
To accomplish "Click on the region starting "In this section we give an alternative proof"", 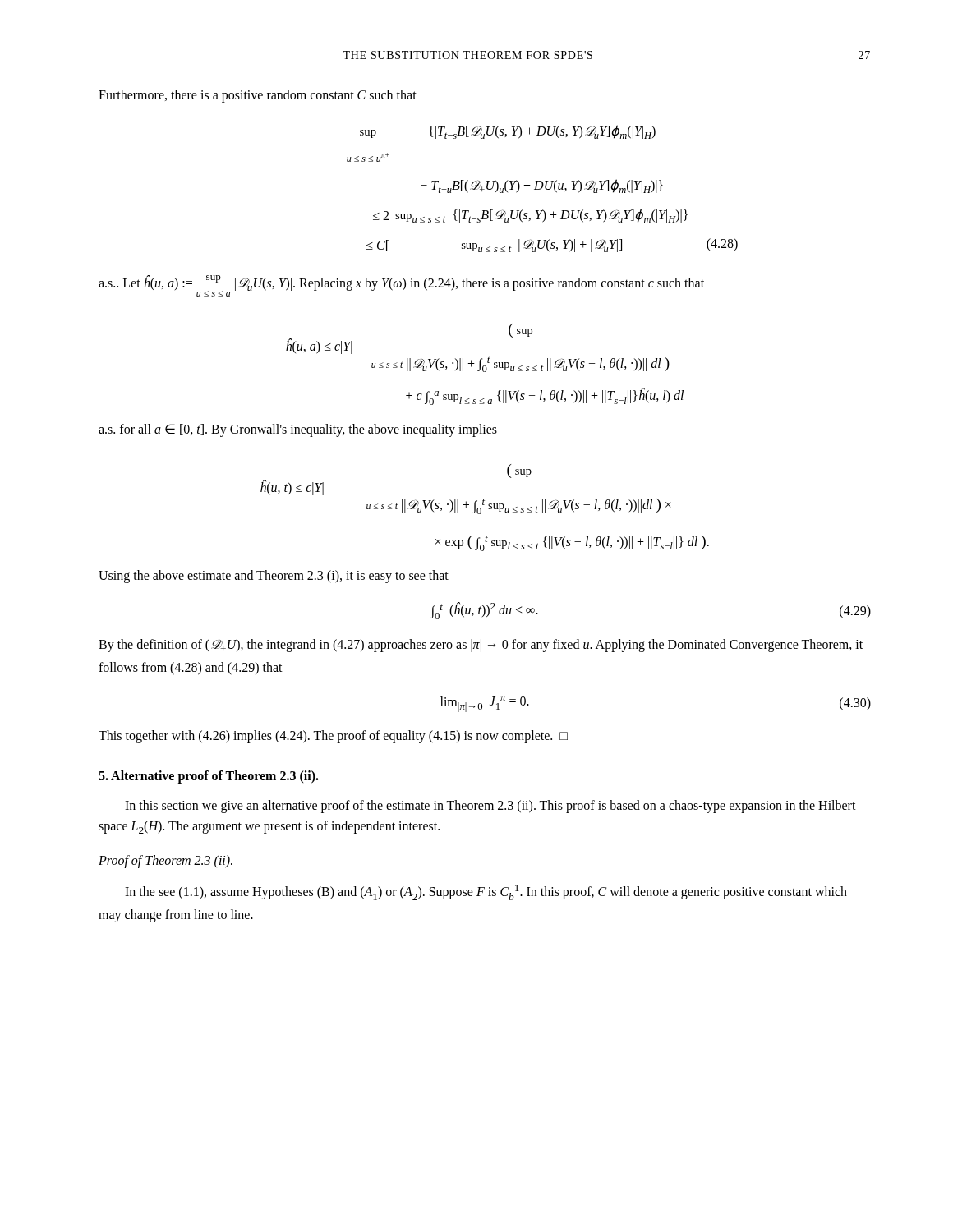I will (485, 818).
